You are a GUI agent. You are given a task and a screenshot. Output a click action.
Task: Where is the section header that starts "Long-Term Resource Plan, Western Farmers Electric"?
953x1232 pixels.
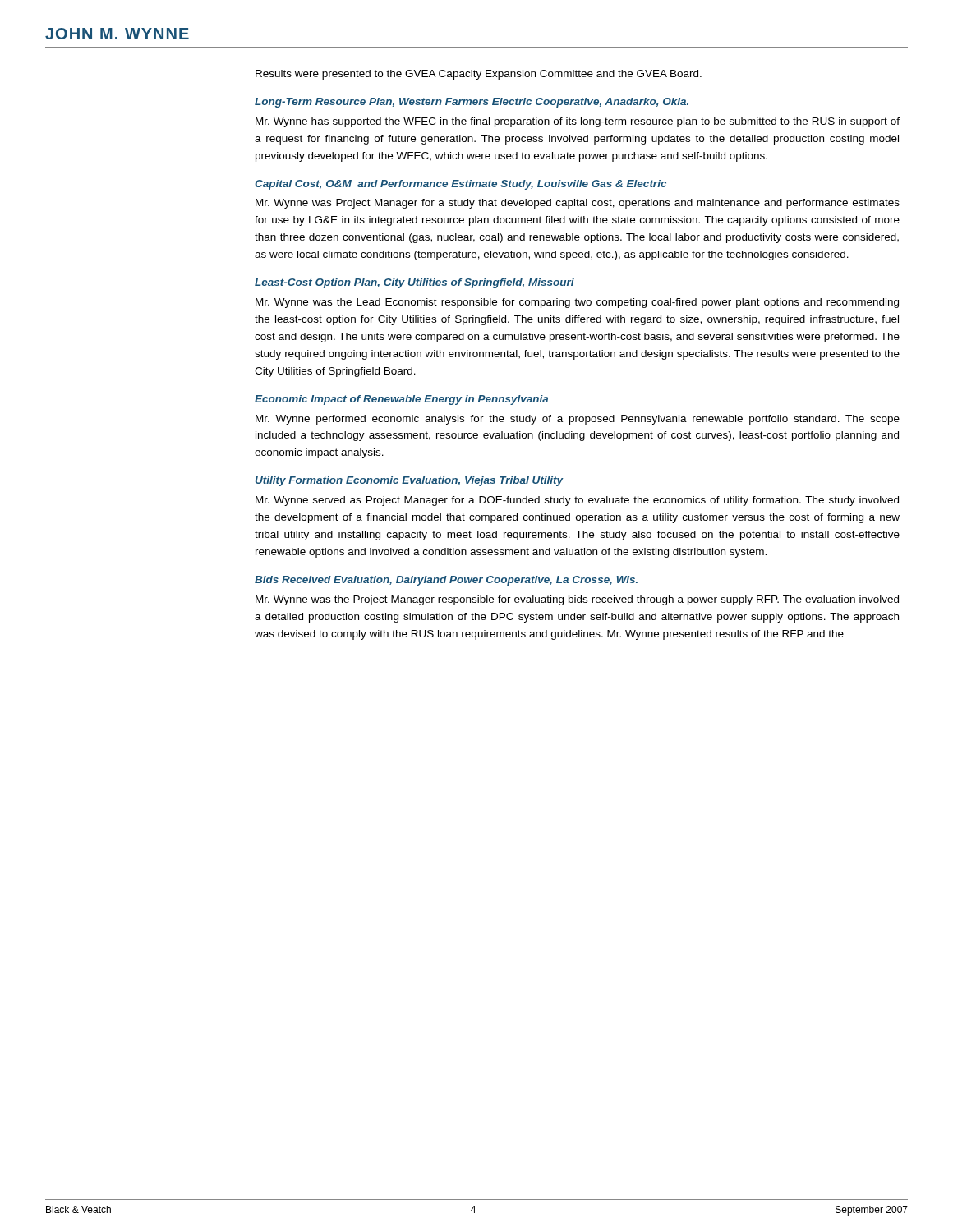[472, 101]
